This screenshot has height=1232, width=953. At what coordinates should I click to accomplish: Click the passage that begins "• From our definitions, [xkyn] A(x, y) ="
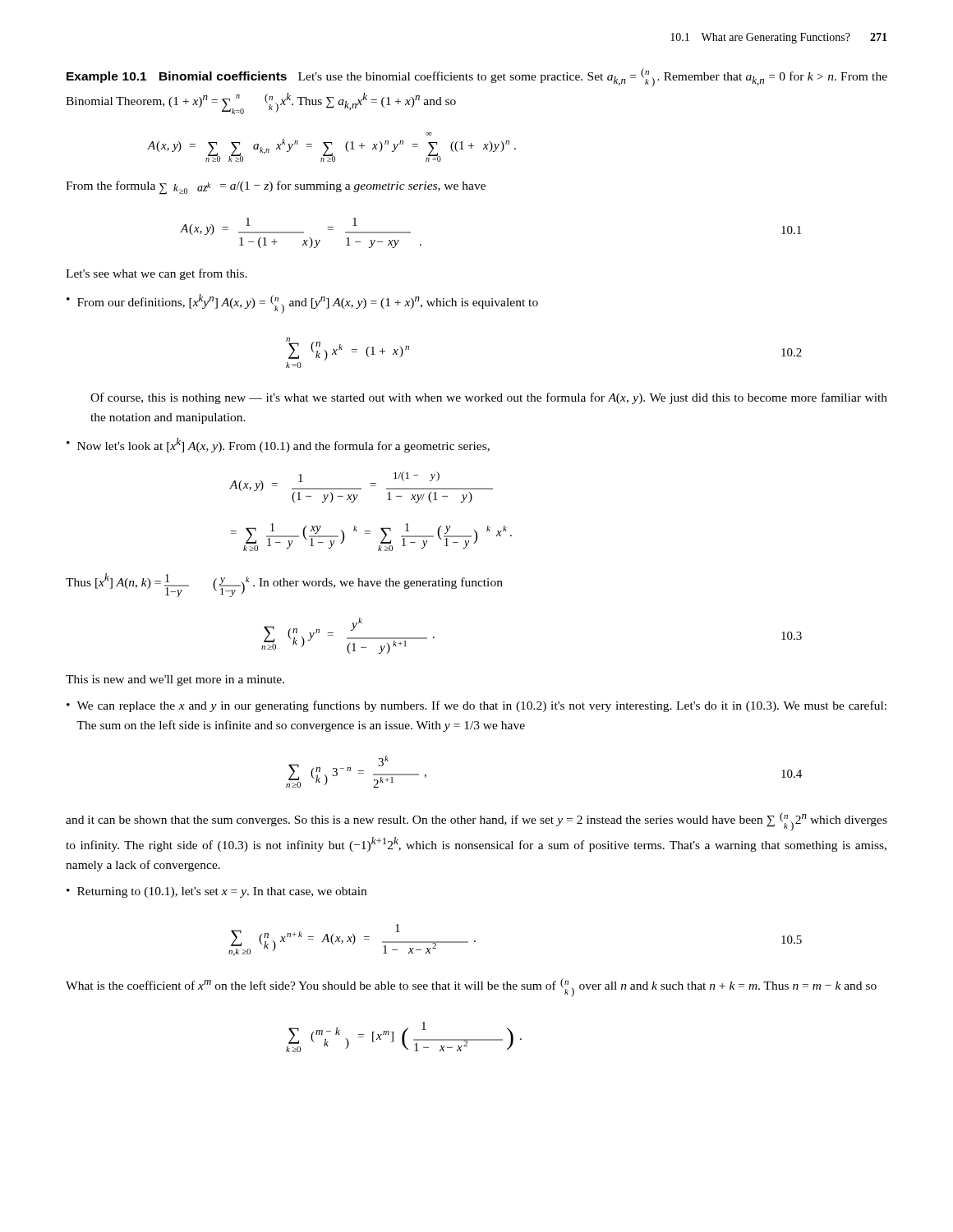pos(476,303)
